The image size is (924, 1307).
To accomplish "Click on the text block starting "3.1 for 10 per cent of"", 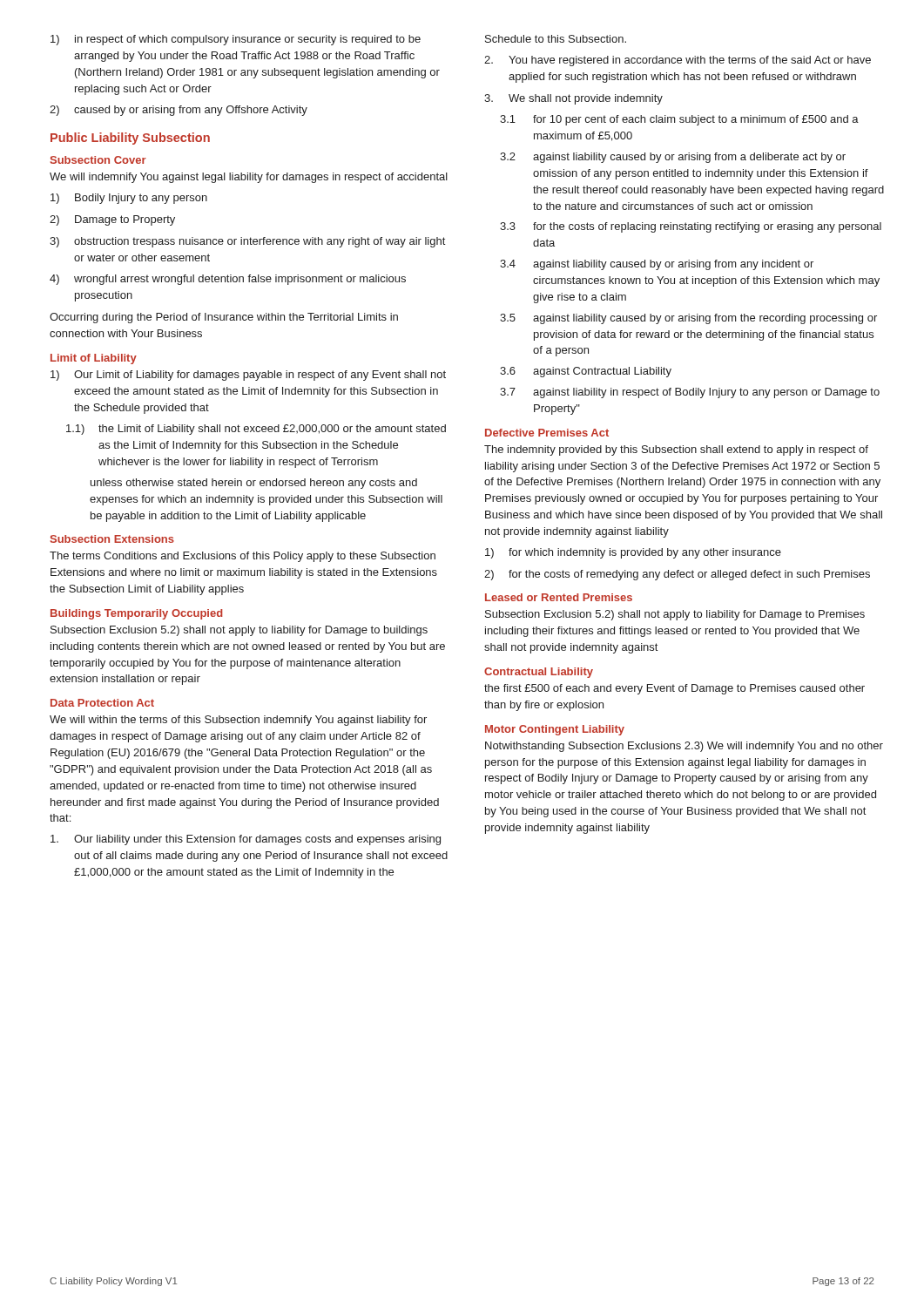I will click(692, 128).
